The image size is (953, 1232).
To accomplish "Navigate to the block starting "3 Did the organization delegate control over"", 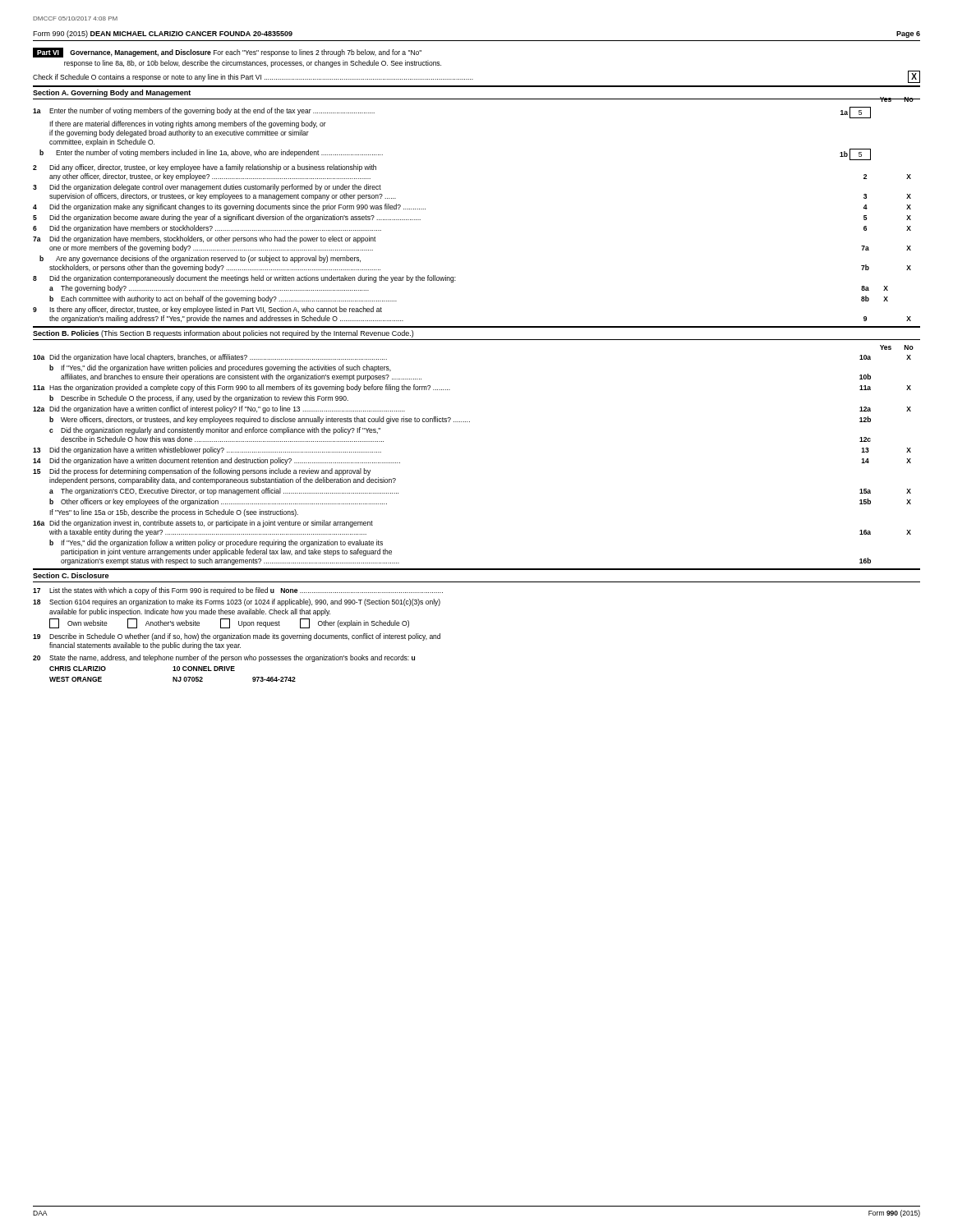I will [x=207, y=188].
